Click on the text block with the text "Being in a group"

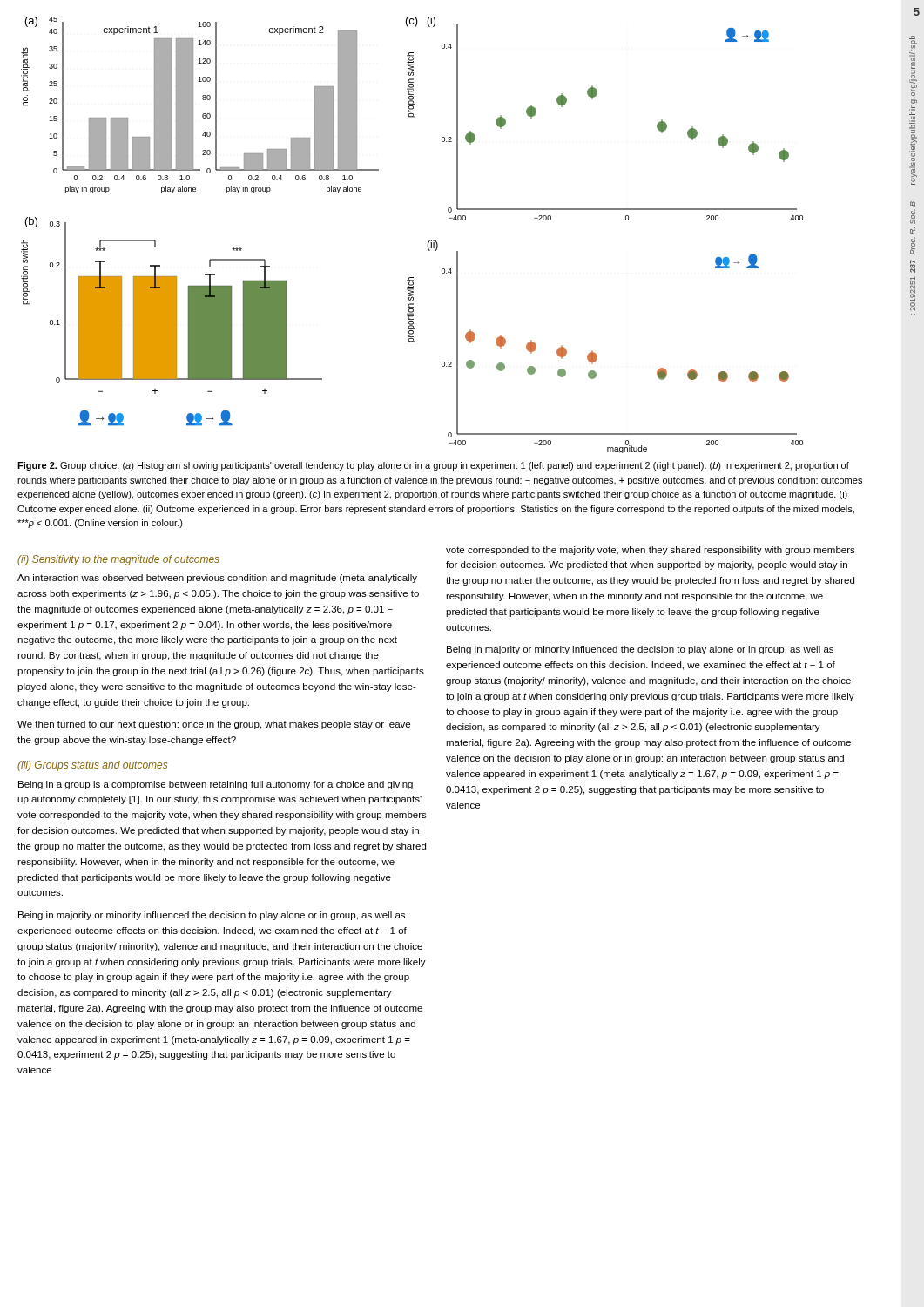pyautogui.click(x=222, y=928)
